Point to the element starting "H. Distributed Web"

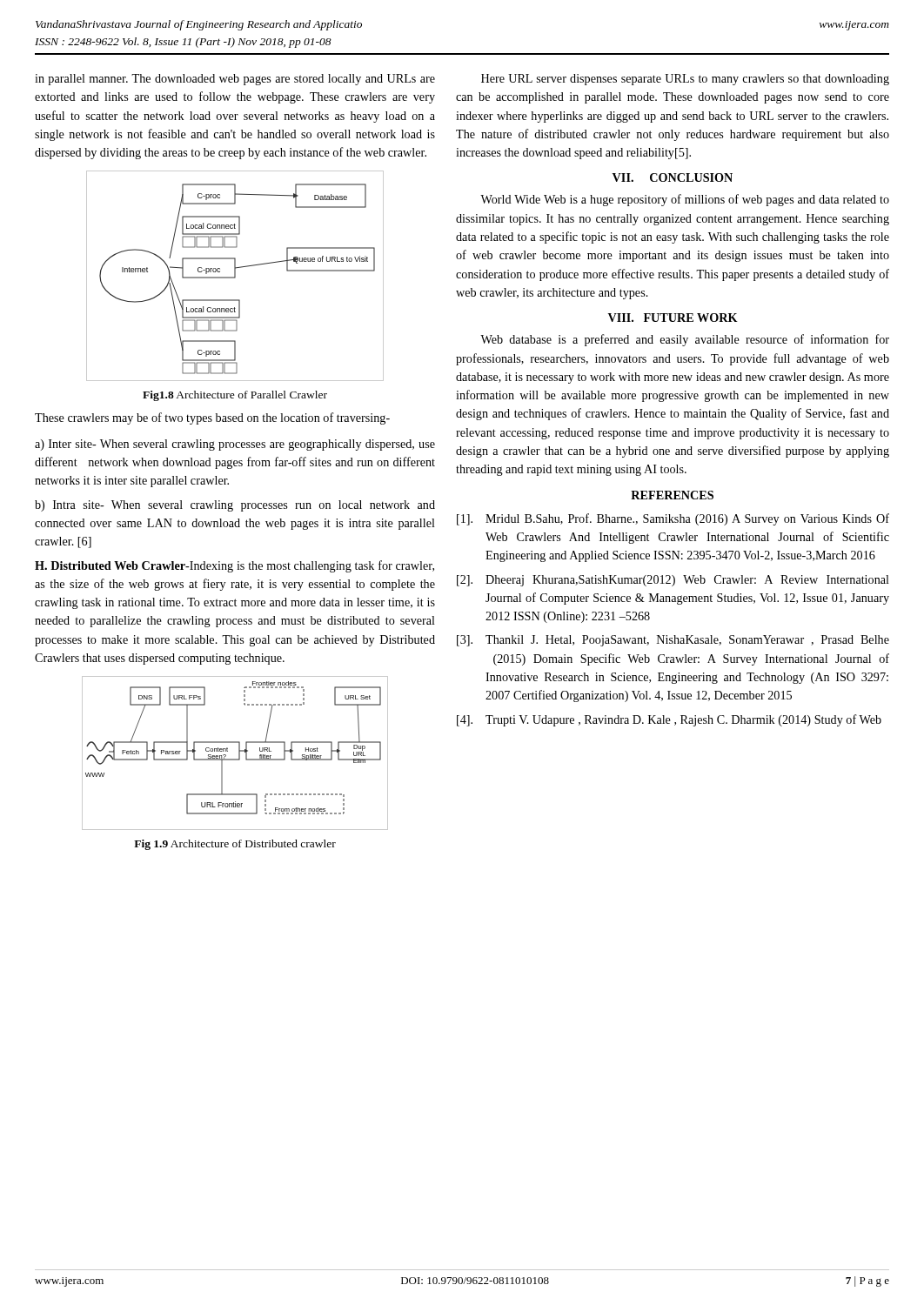(x=235, y=612)
